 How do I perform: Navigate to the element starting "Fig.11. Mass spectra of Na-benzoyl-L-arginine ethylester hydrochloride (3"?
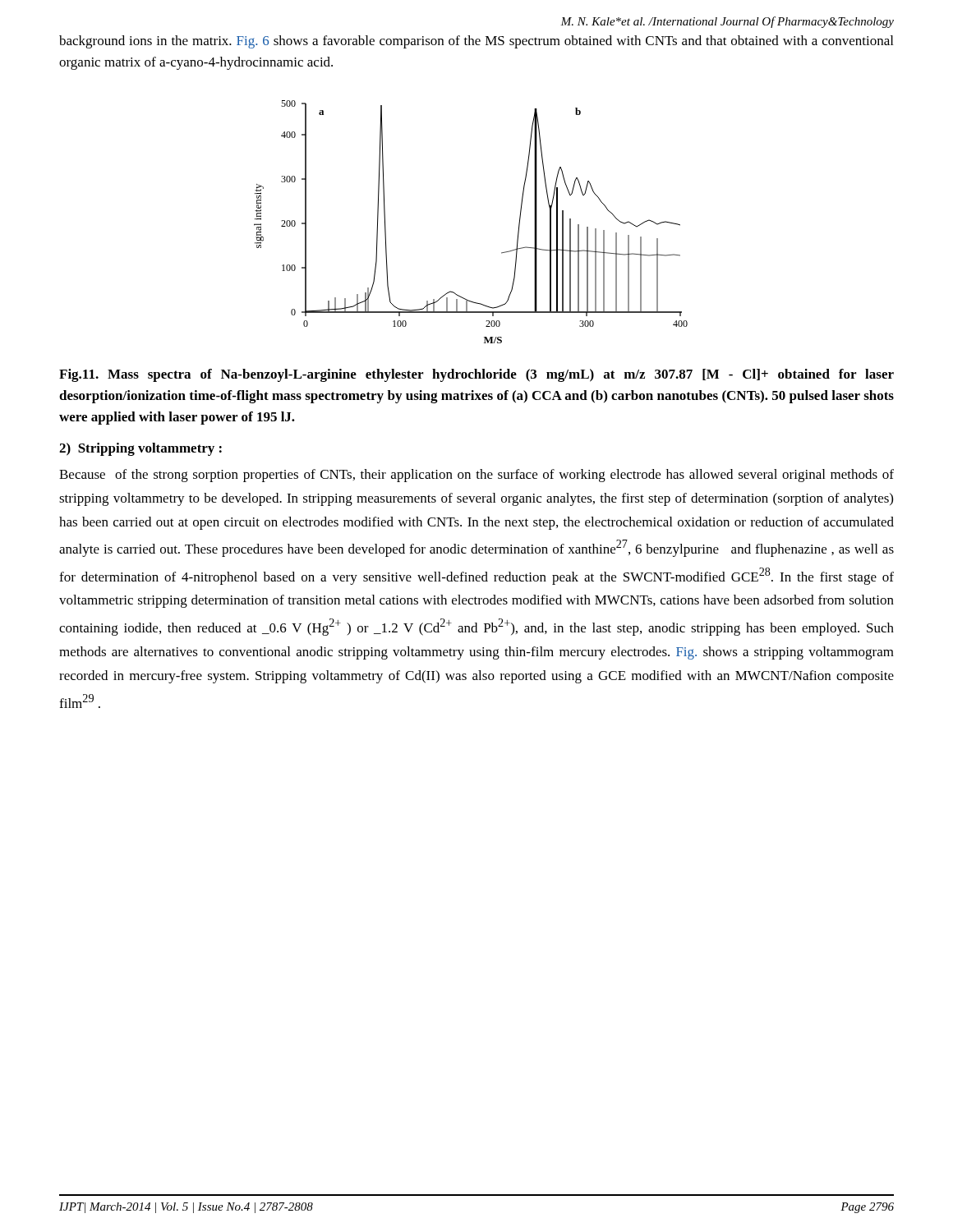click(x=476, y=395)
